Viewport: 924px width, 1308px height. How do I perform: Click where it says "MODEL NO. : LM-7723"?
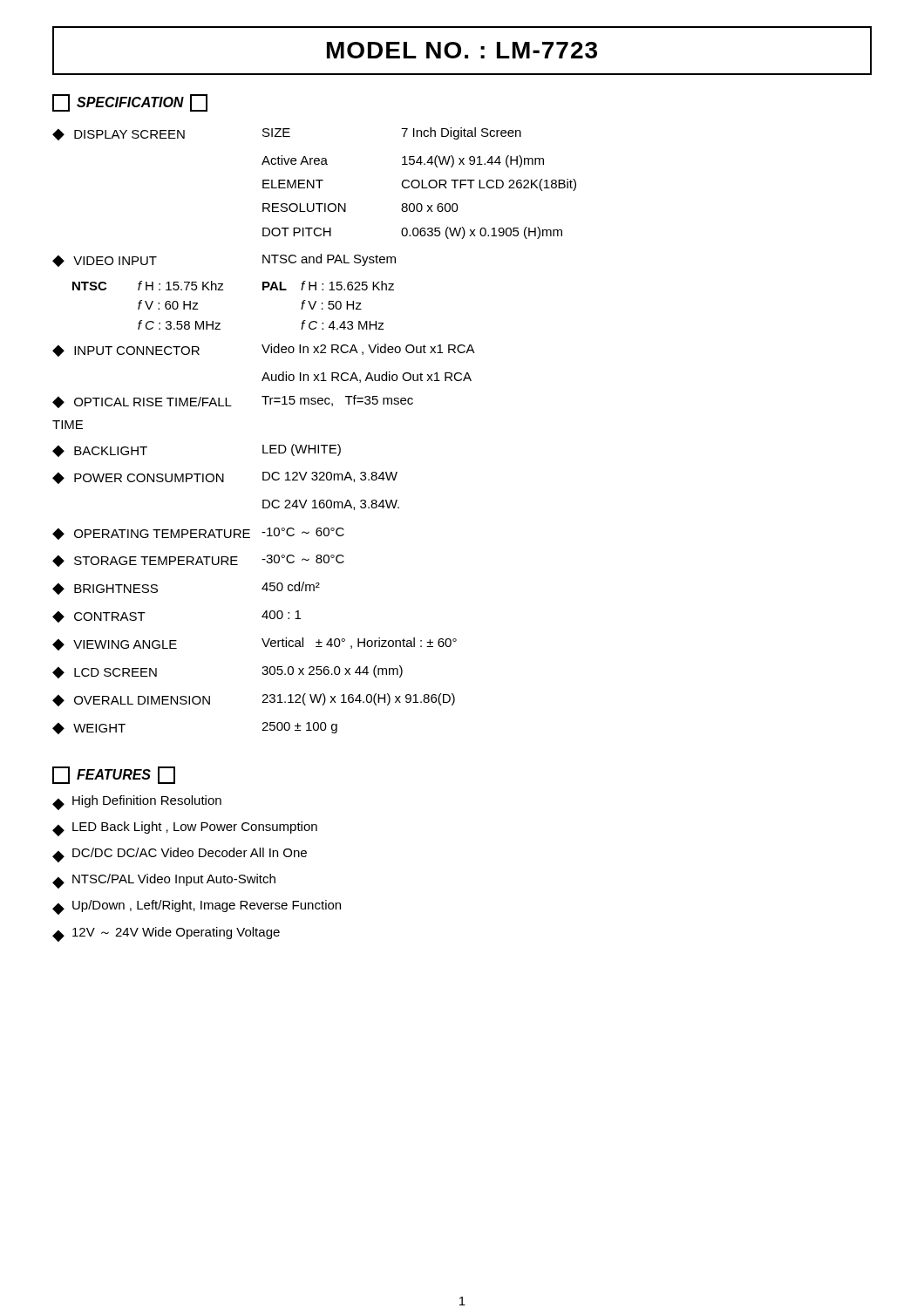(462, 51)
